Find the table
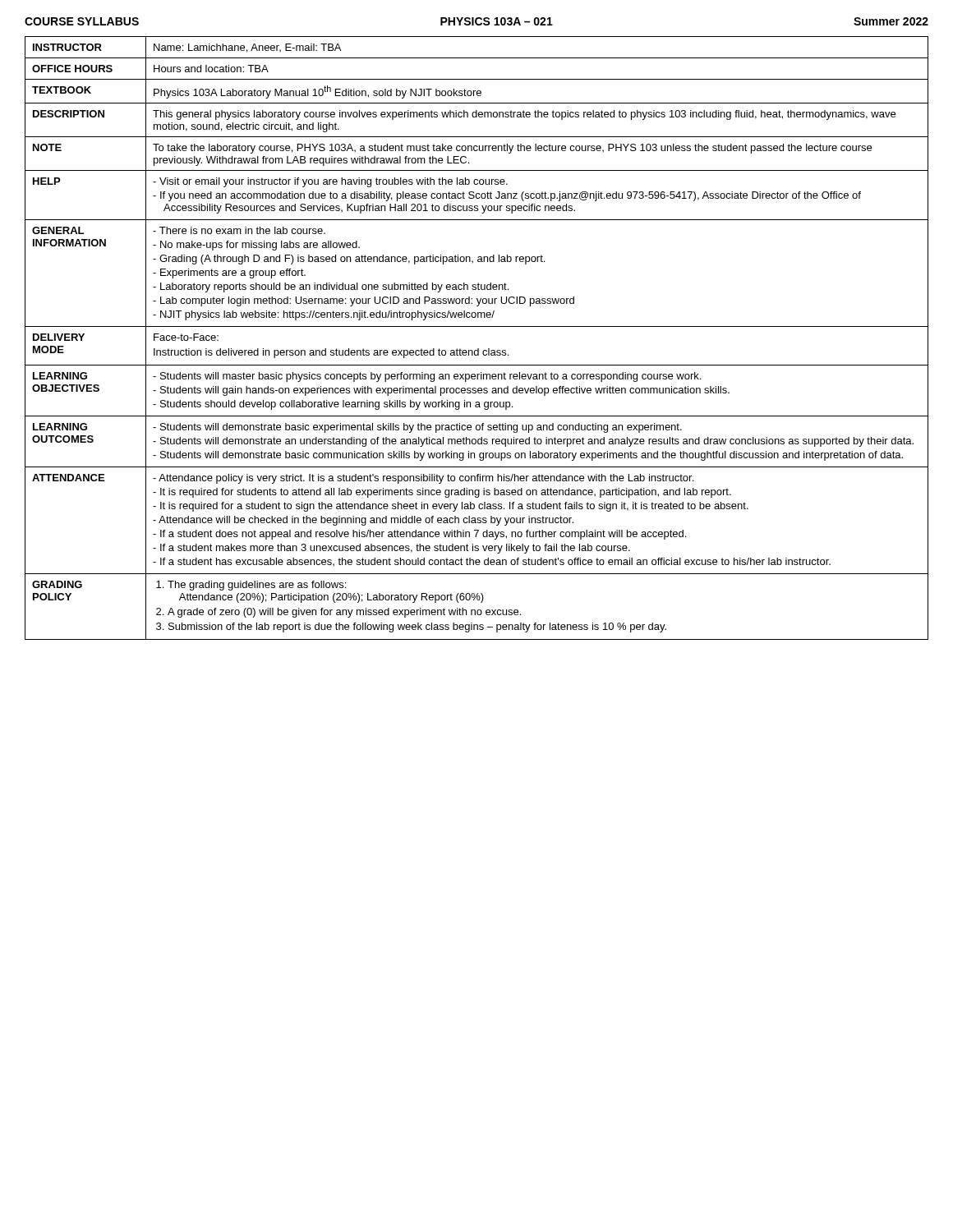The height and width of the screenshot is (1232, 953). tap(476, 338)
